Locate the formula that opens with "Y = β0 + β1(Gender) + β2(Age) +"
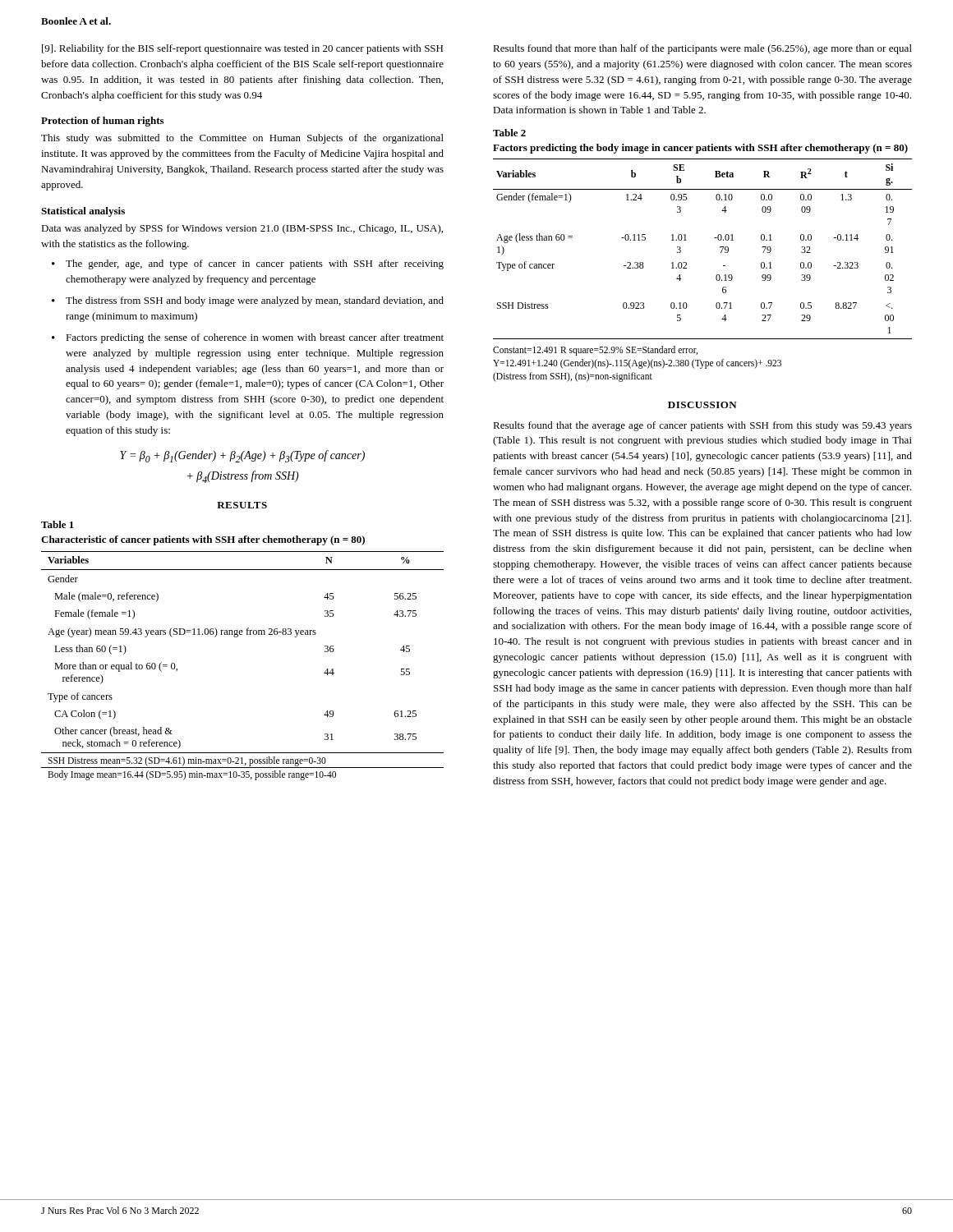This screenshot has height=1232, width=953. pyautogui.click(x=242, y=467)
